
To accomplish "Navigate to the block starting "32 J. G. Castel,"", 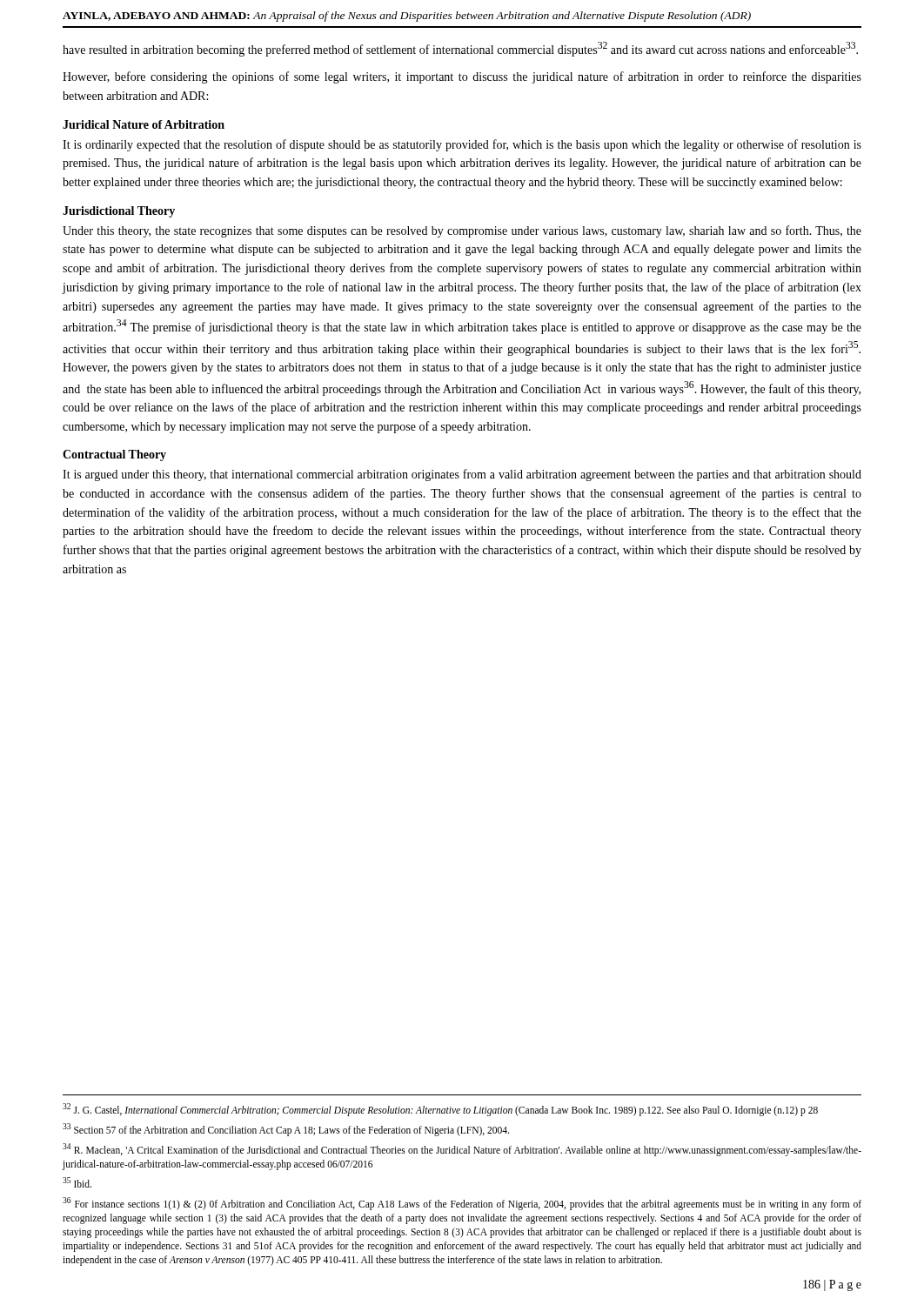I will (x=440, y=1108).
